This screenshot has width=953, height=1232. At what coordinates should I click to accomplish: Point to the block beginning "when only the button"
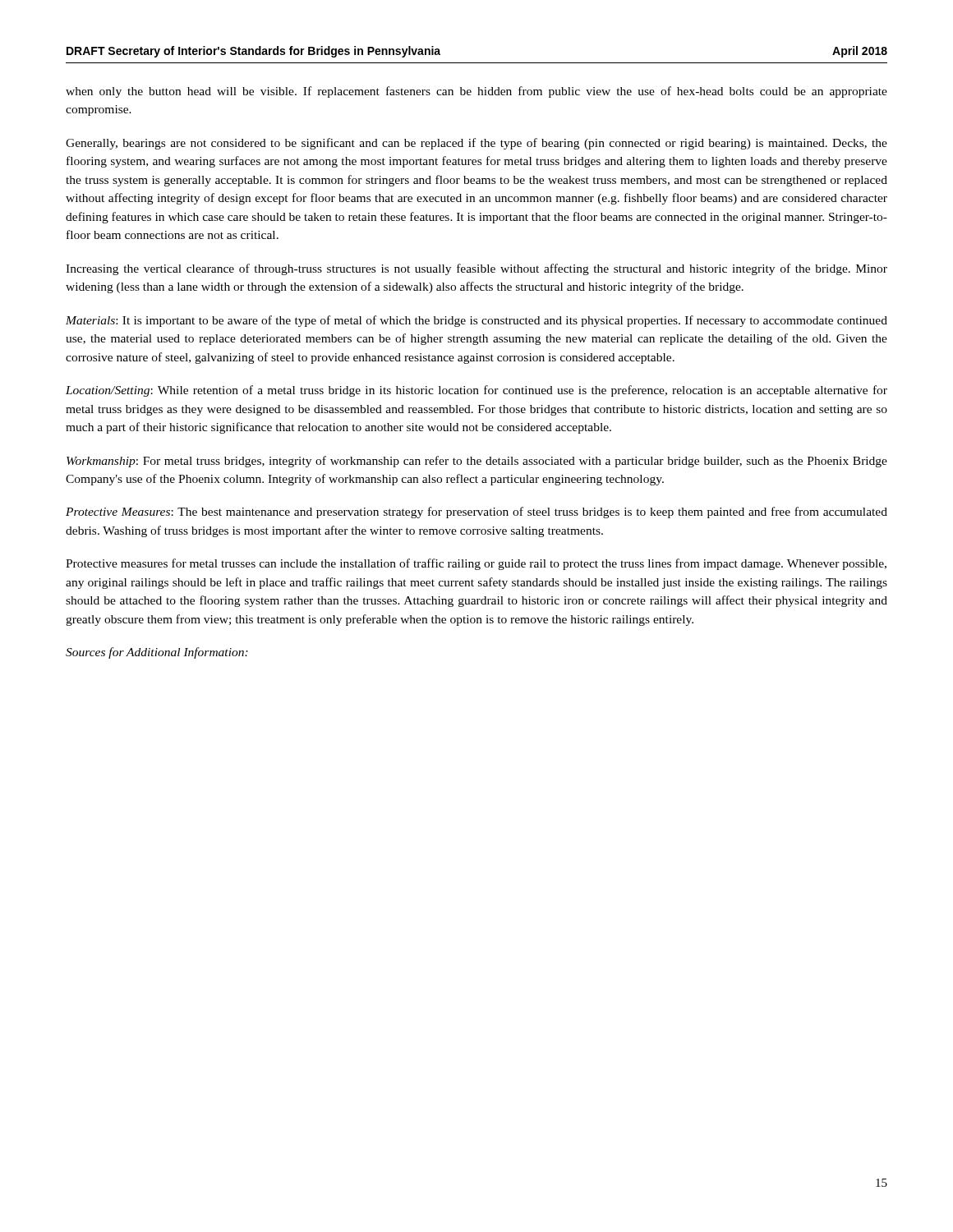tap(476, 100)
